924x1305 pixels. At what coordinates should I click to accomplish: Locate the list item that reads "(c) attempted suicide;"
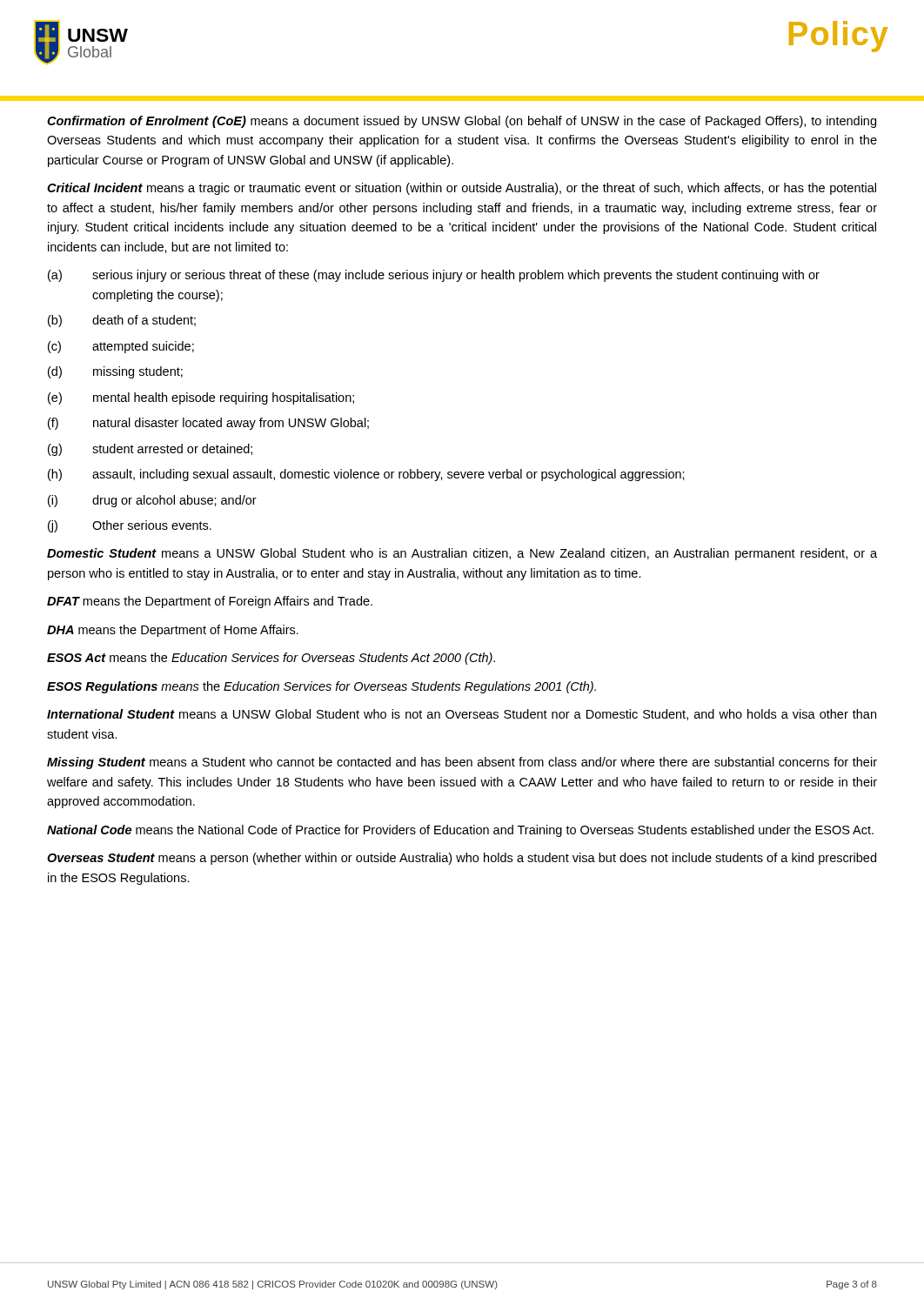121,347
